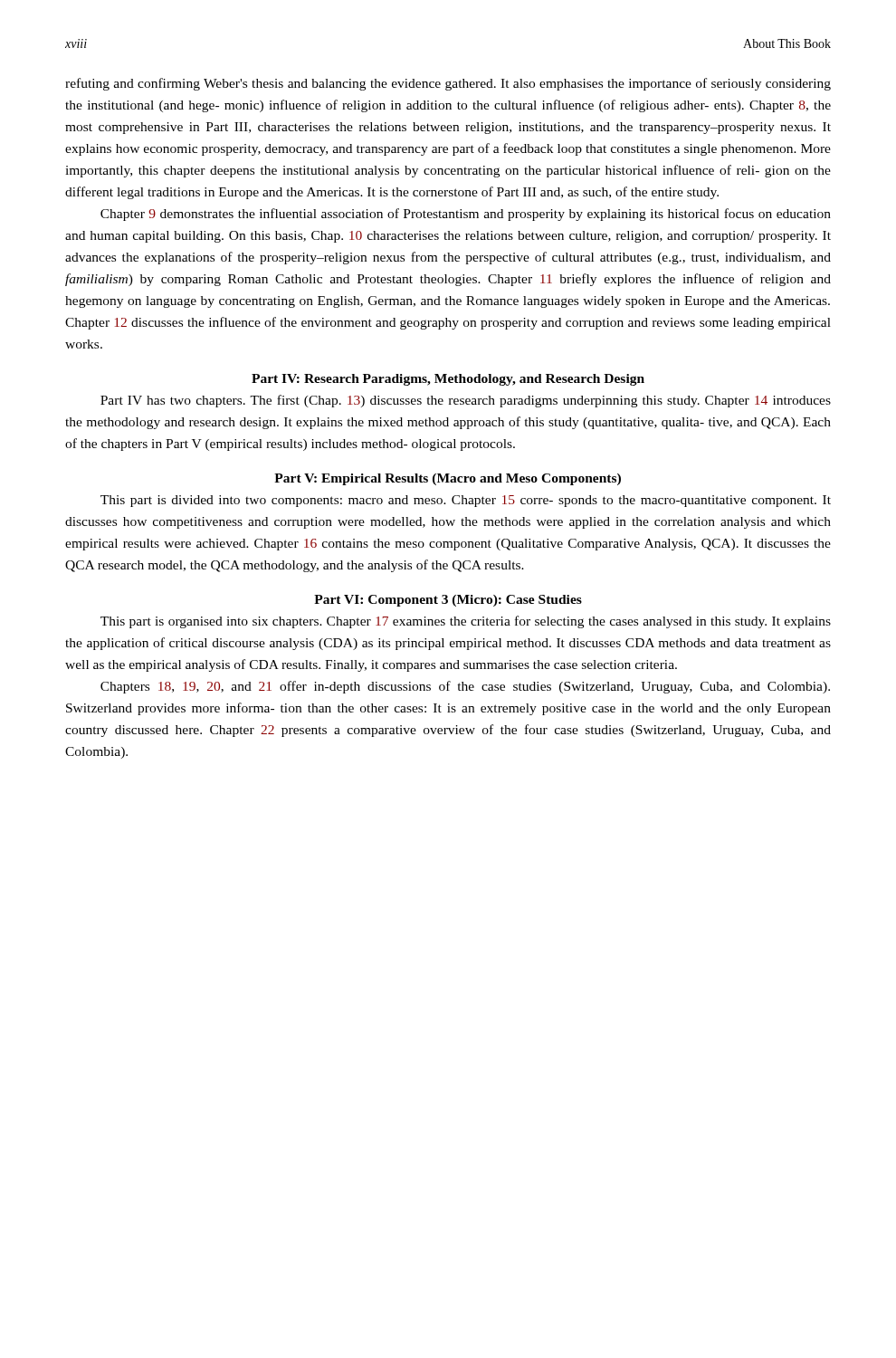The width and height of the screenshot is (896, 1358).
Task: Locate the text block that says "This part is divided into two"
Action: click(448, 533)
